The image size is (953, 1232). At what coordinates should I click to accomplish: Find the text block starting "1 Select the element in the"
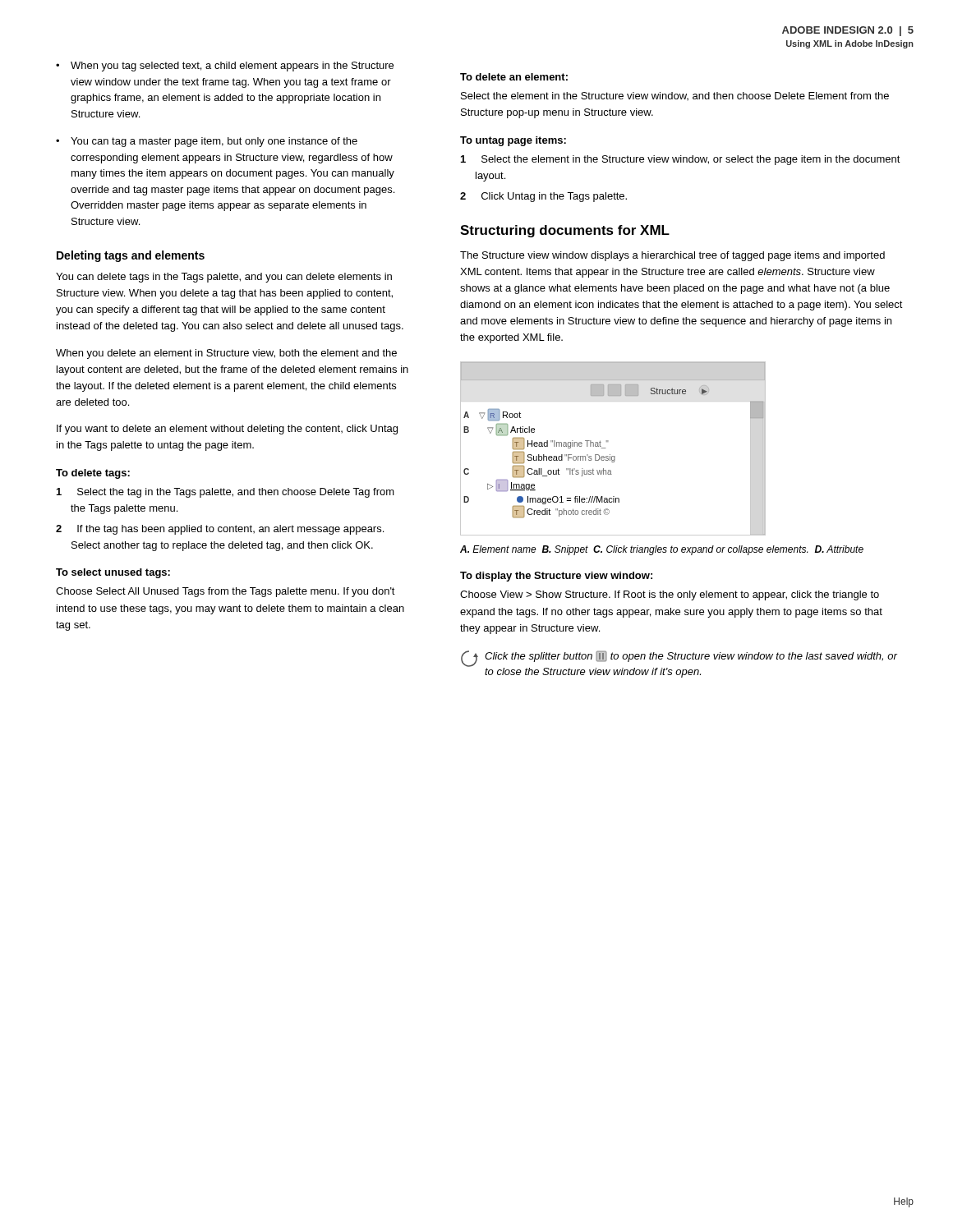coord(680,166)
